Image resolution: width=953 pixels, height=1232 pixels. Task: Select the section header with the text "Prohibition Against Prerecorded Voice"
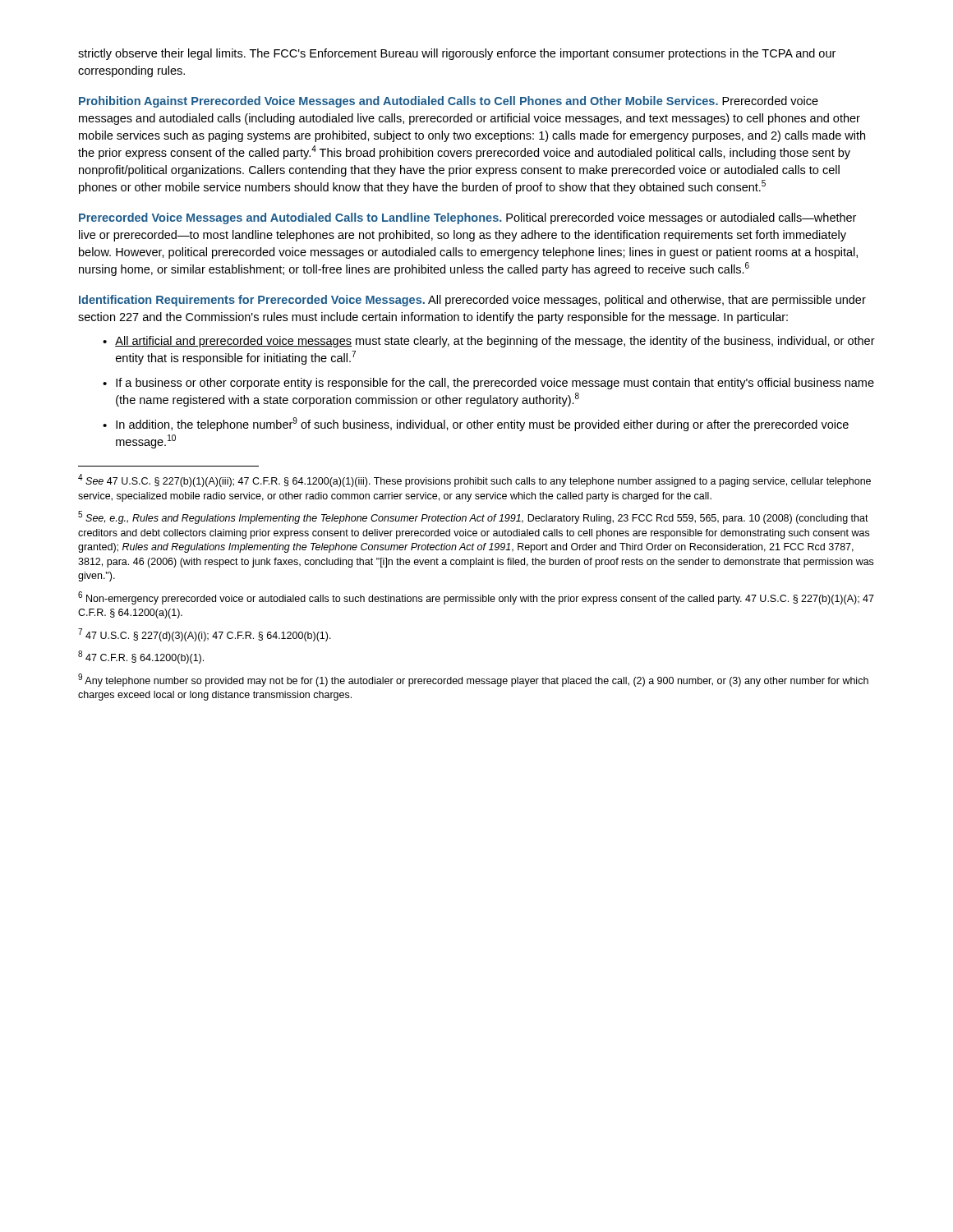point(472,144)
